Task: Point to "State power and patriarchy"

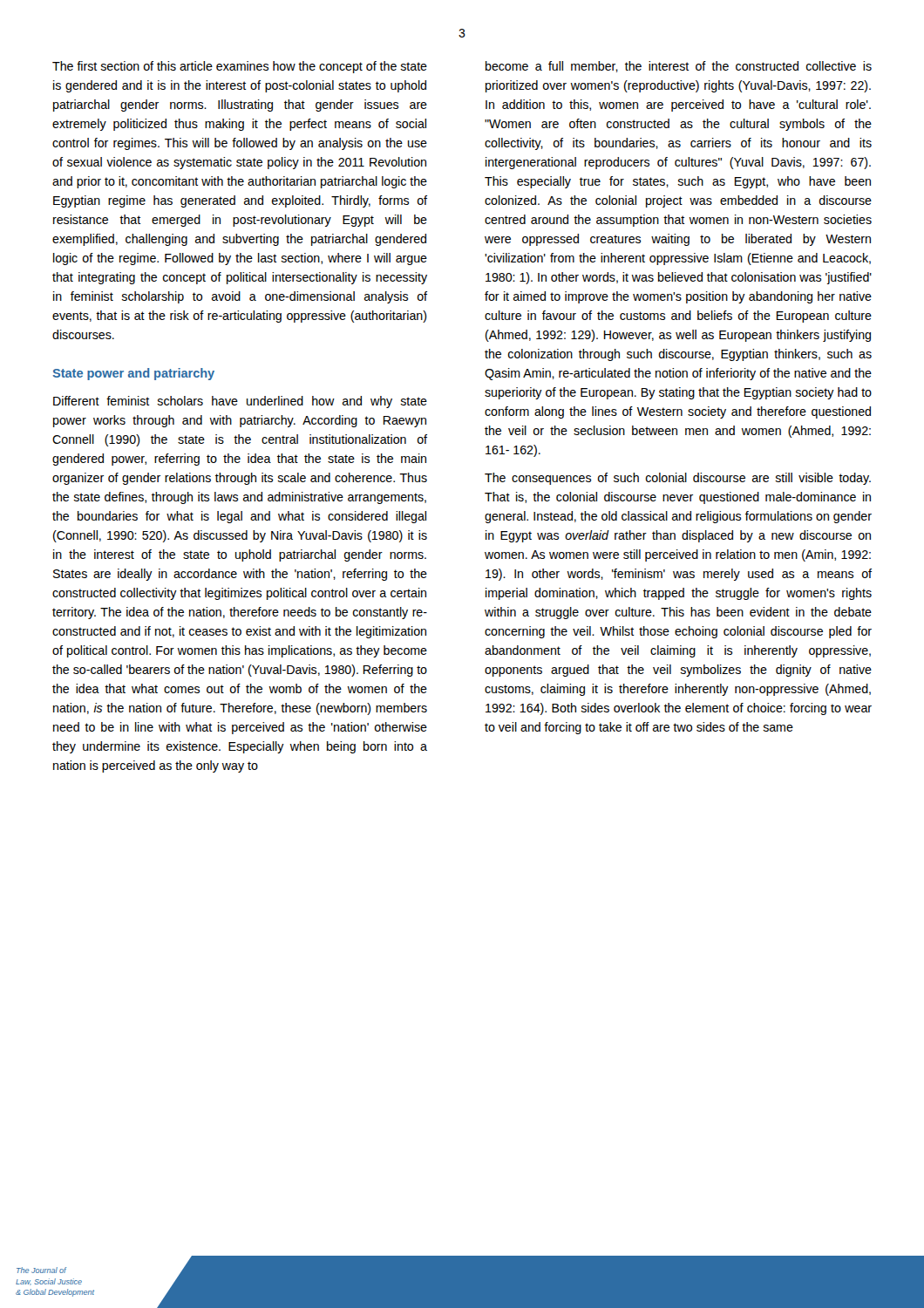Action: pyautogui.click(x=133, y=373)
